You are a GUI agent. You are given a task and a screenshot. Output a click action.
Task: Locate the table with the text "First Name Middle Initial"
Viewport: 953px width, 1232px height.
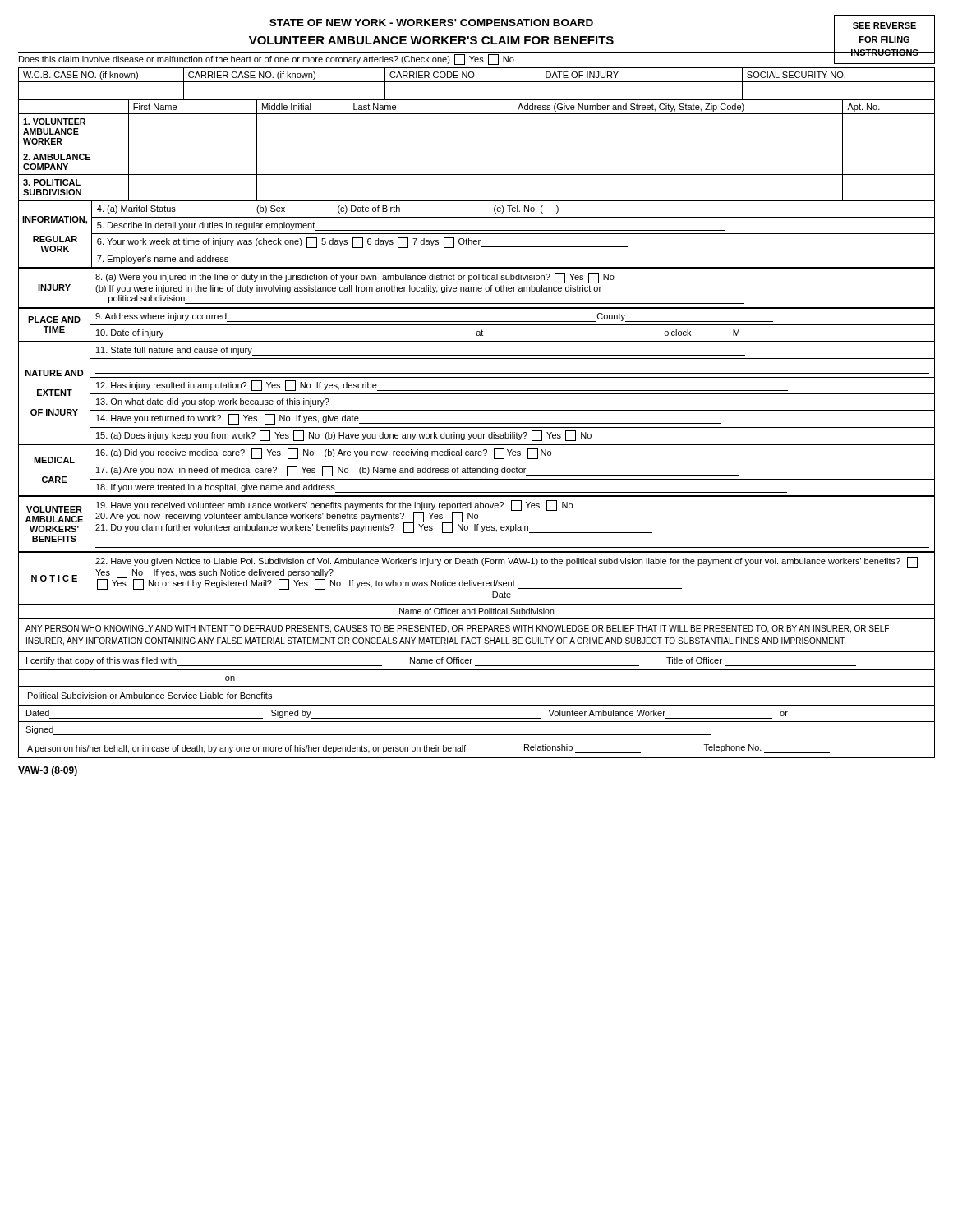point(476,150)
